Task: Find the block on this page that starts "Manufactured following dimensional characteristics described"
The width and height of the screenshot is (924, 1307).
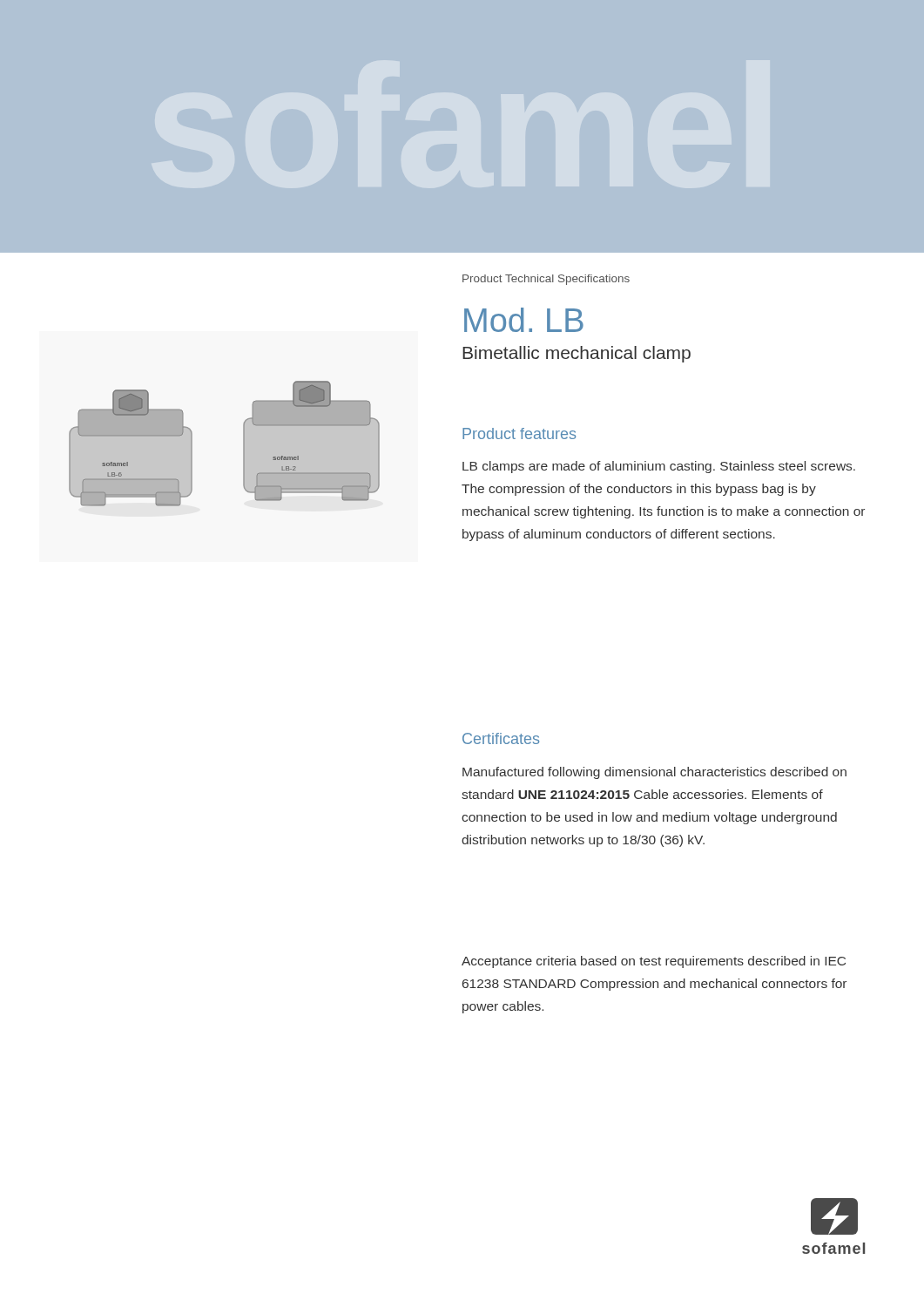Action: point(654,806)
